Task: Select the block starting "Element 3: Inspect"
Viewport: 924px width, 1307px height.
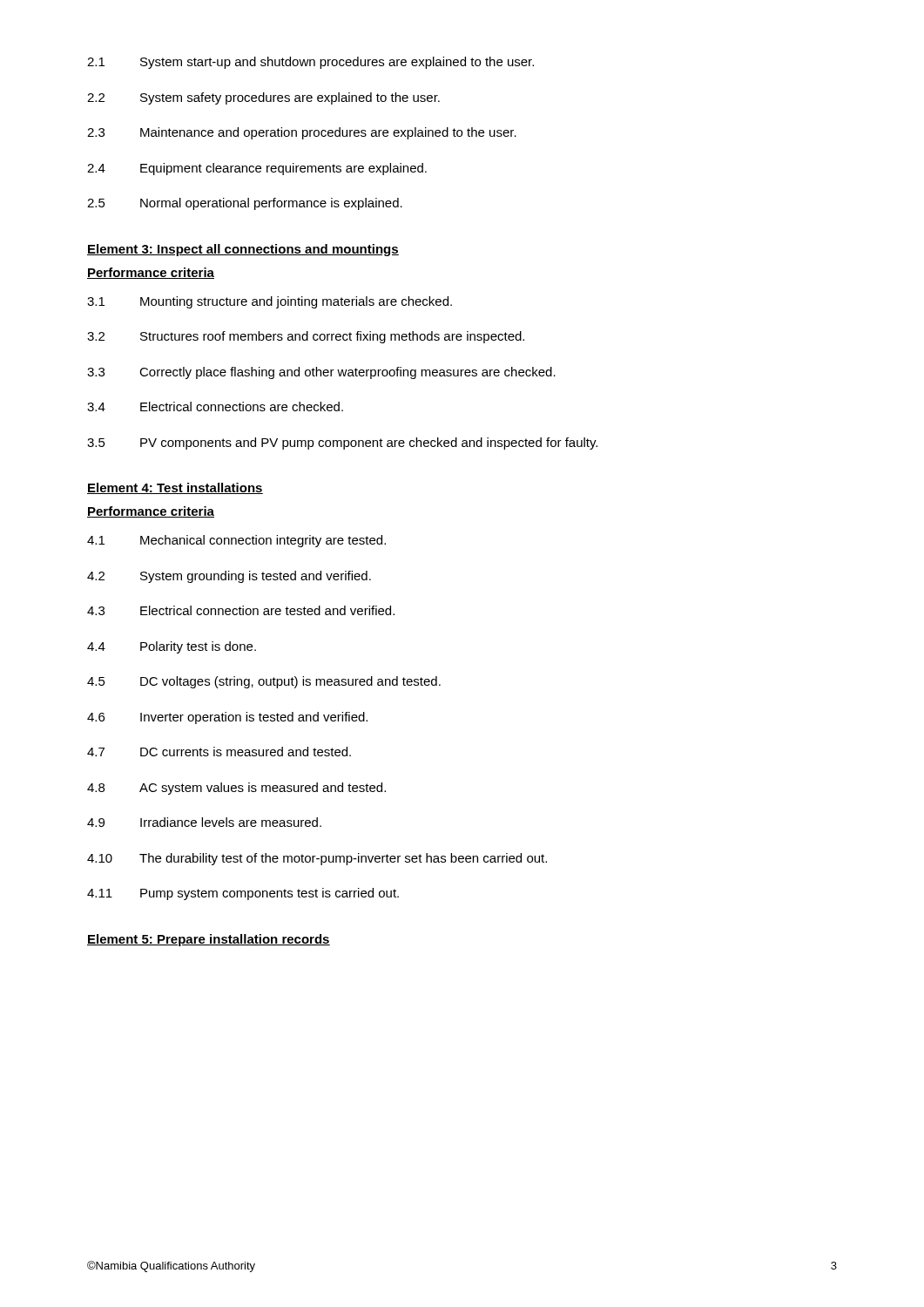Action: 243,248
